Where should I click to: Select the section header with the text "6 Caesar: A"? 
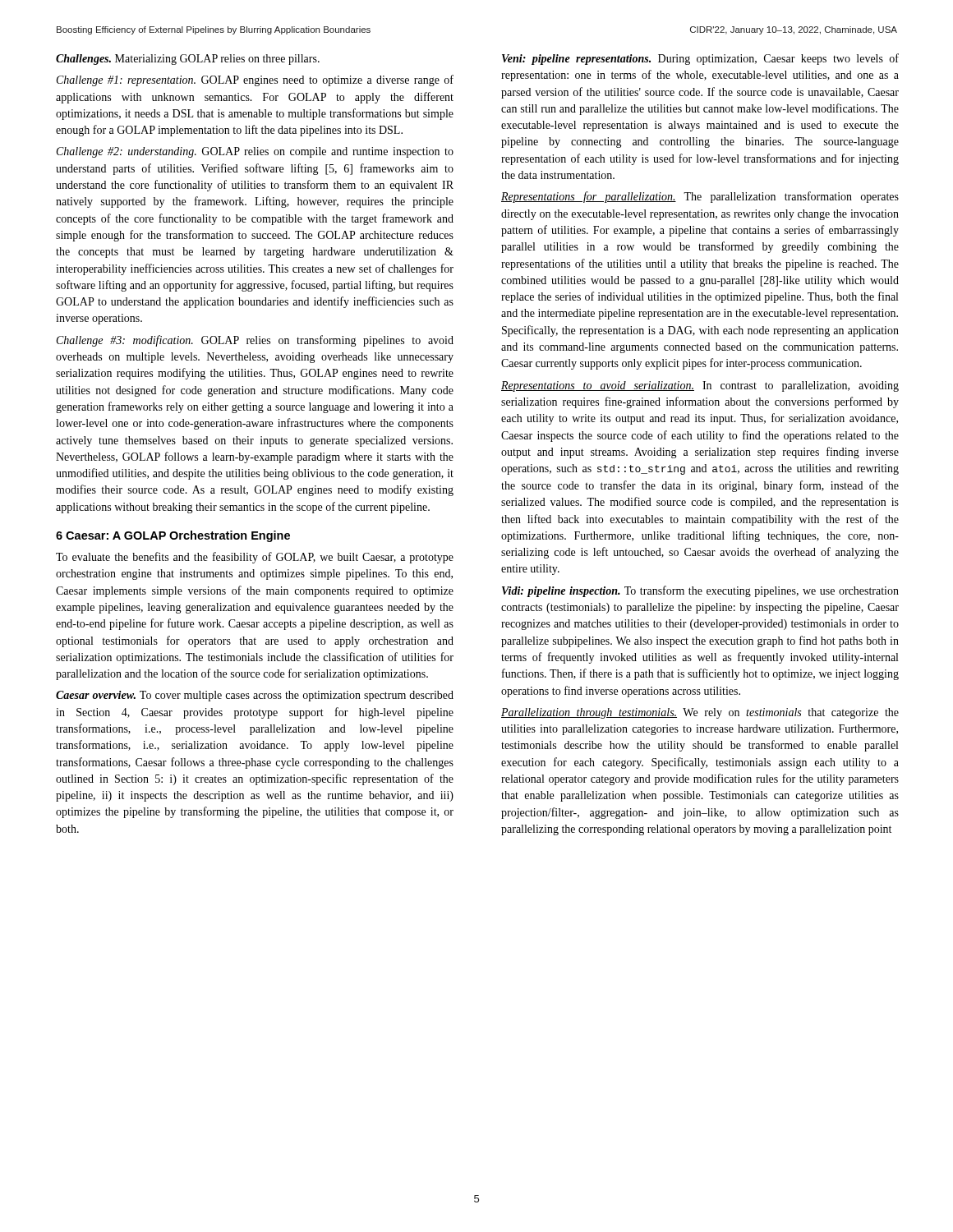click(173, 535)
